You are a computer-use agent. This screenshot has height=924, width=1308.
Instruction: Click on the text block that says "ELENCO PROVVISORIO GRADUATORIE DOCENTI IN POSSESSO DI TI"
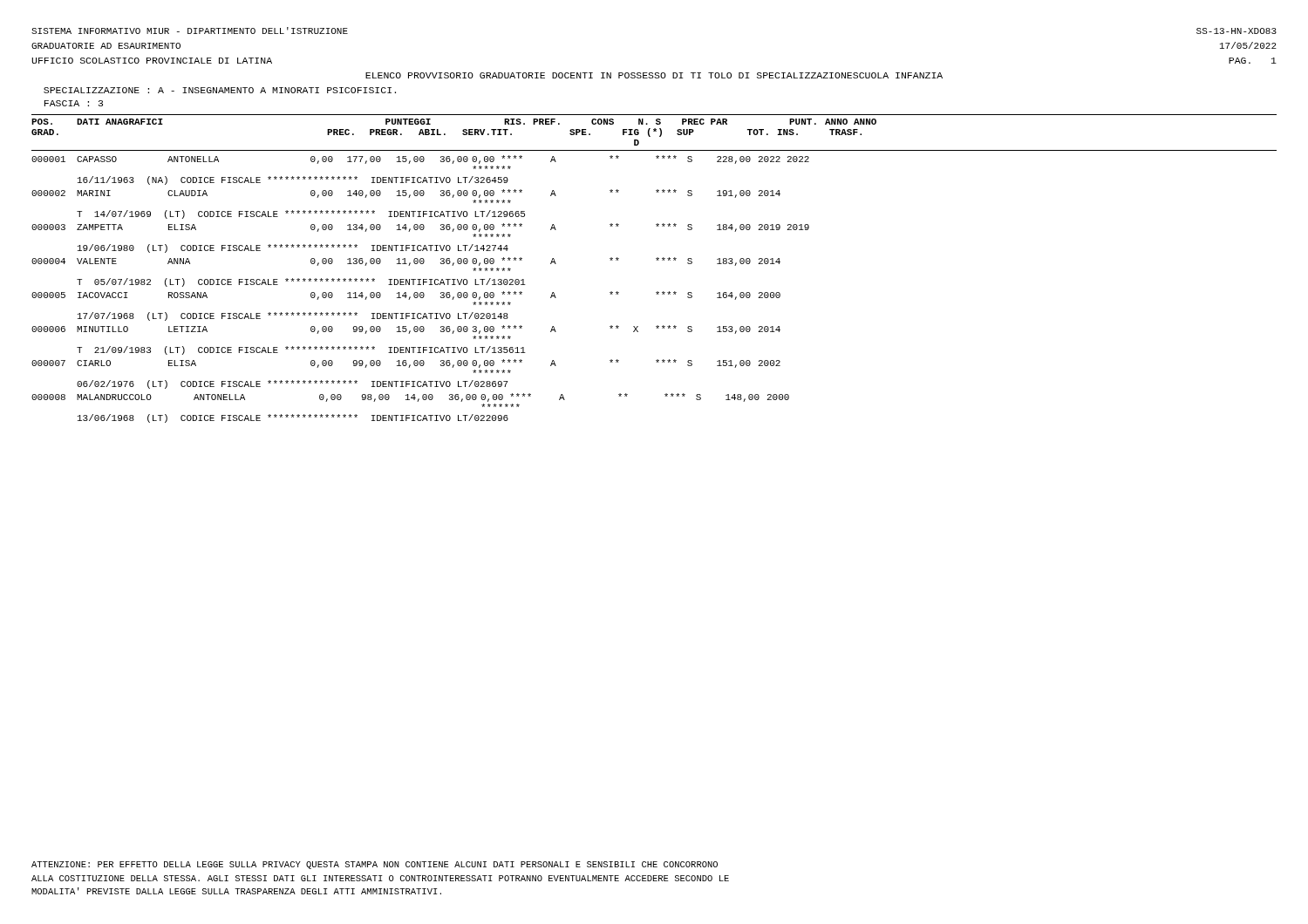coord(654,75)
